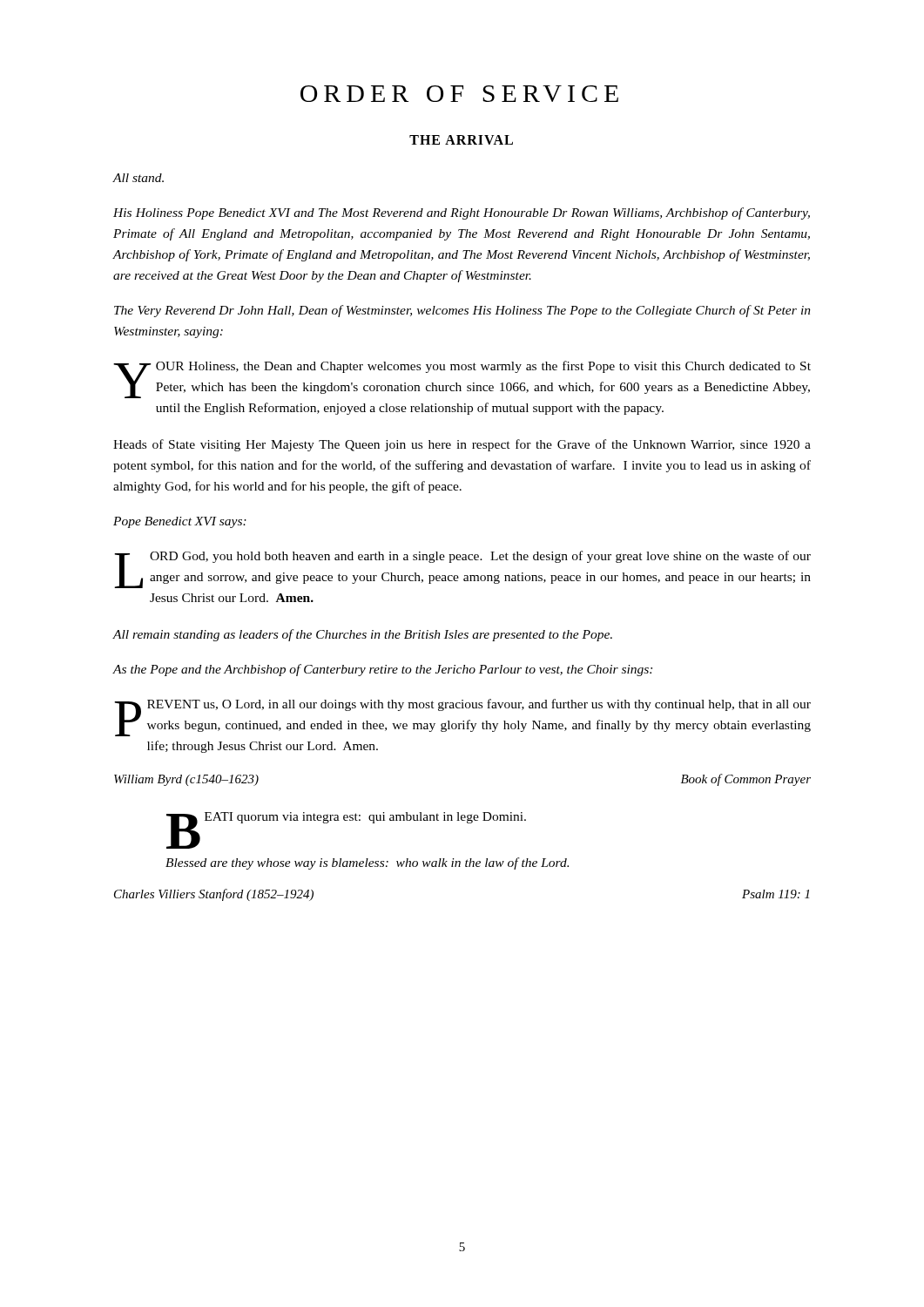Click on the element starting "BEATI quorum via integra"

(346, 817)
